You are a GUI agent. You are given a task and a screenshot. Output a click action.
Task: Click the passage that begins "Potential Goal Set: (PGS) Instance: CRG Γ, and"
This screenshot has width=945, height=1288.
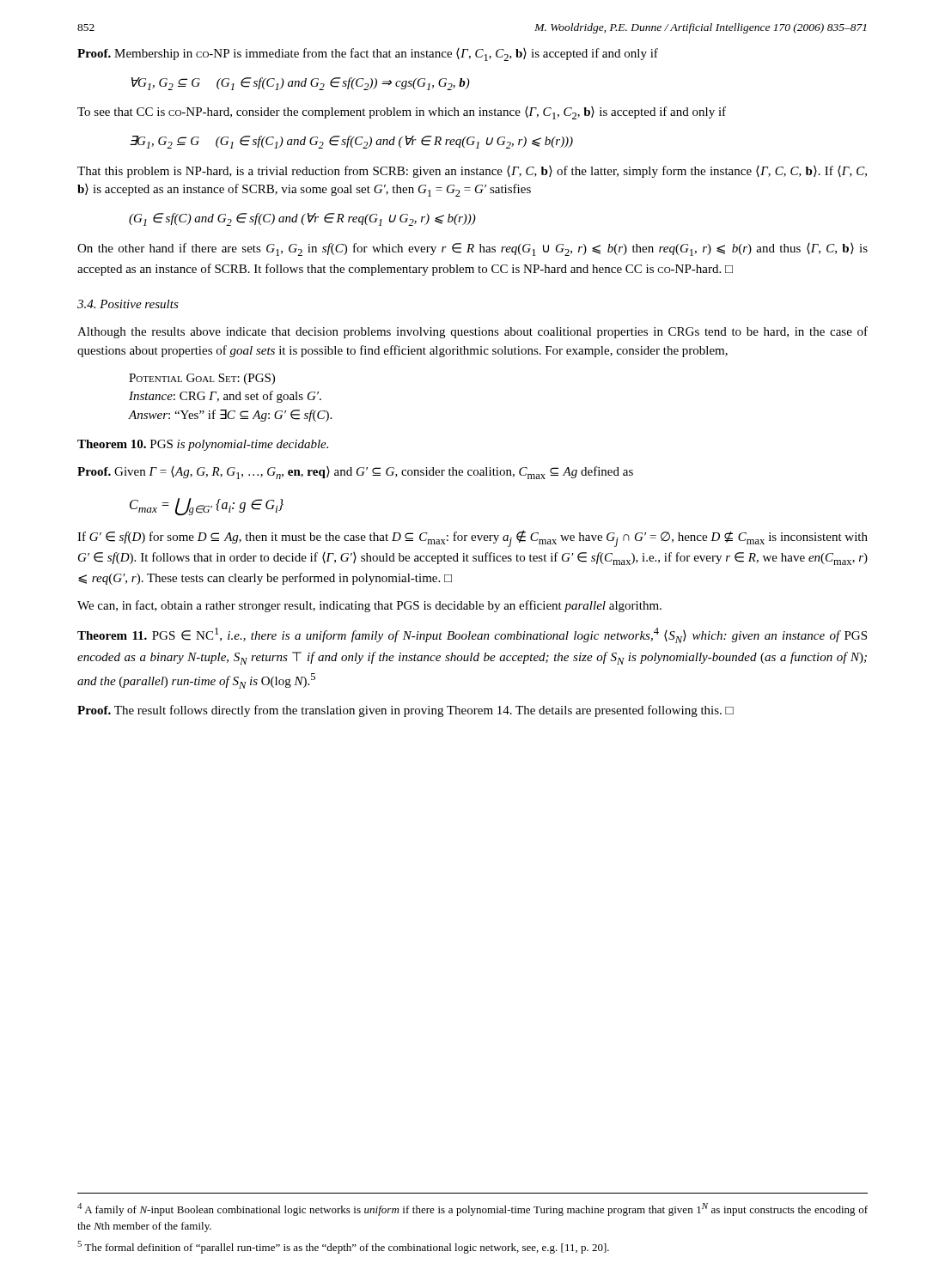pos(202,379)
